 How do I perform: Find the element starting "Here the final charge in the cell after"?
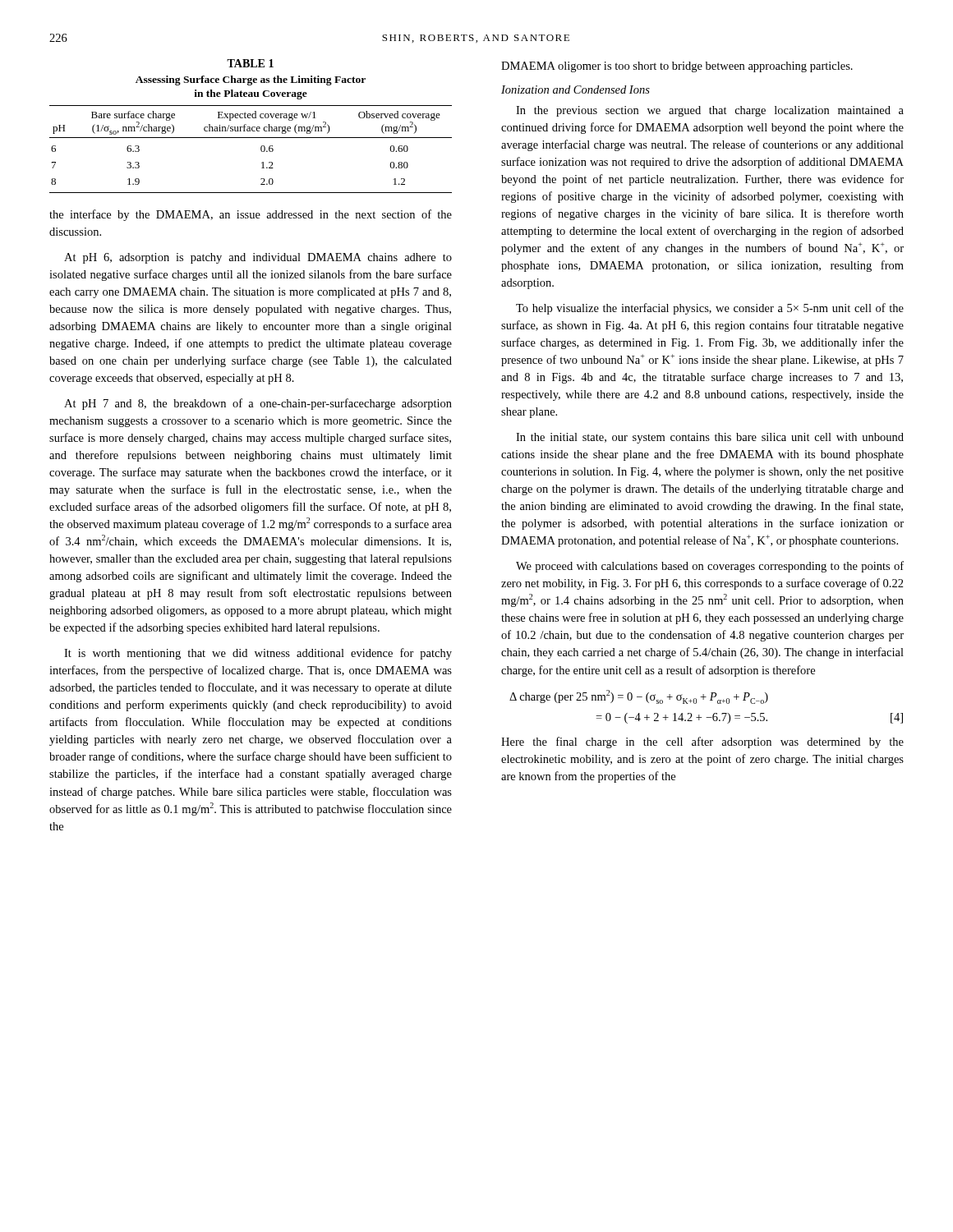click(702, 759)
